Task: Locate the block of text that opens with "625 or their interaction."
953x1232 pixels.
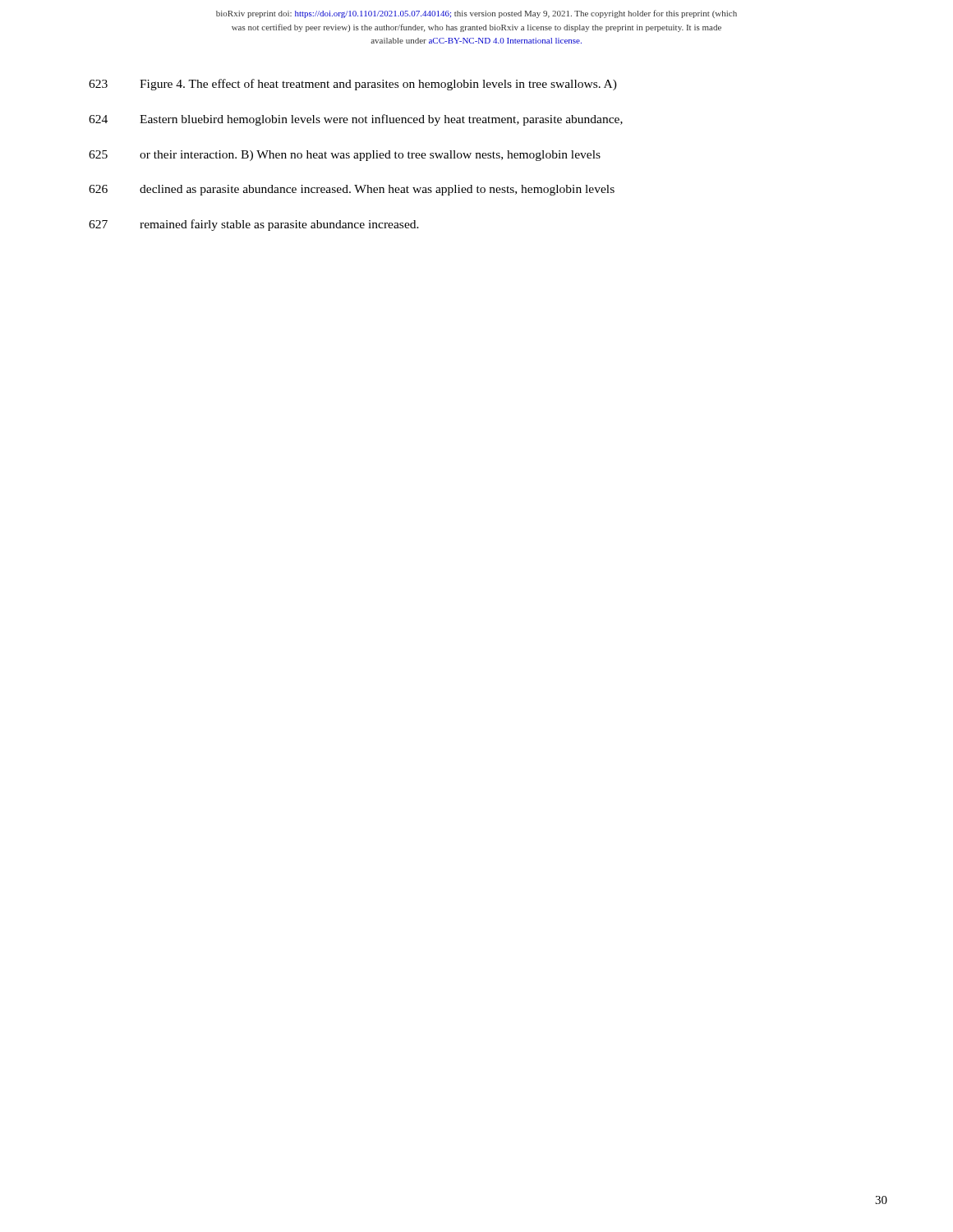Action: point(488,154)
